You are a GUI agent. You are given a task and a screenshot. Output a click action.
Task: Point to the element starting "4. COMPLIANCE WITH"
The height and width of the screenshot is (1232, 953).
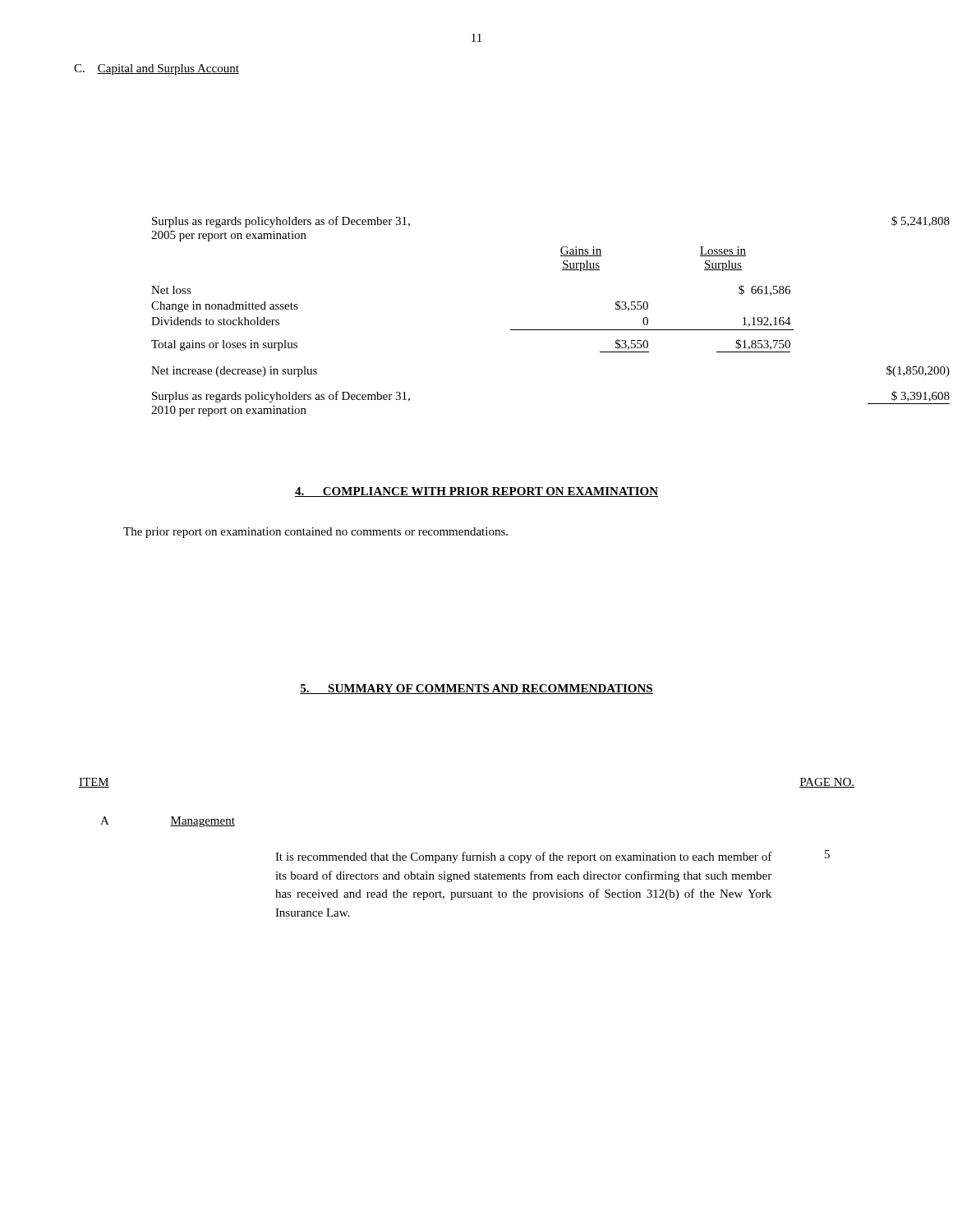476,491
